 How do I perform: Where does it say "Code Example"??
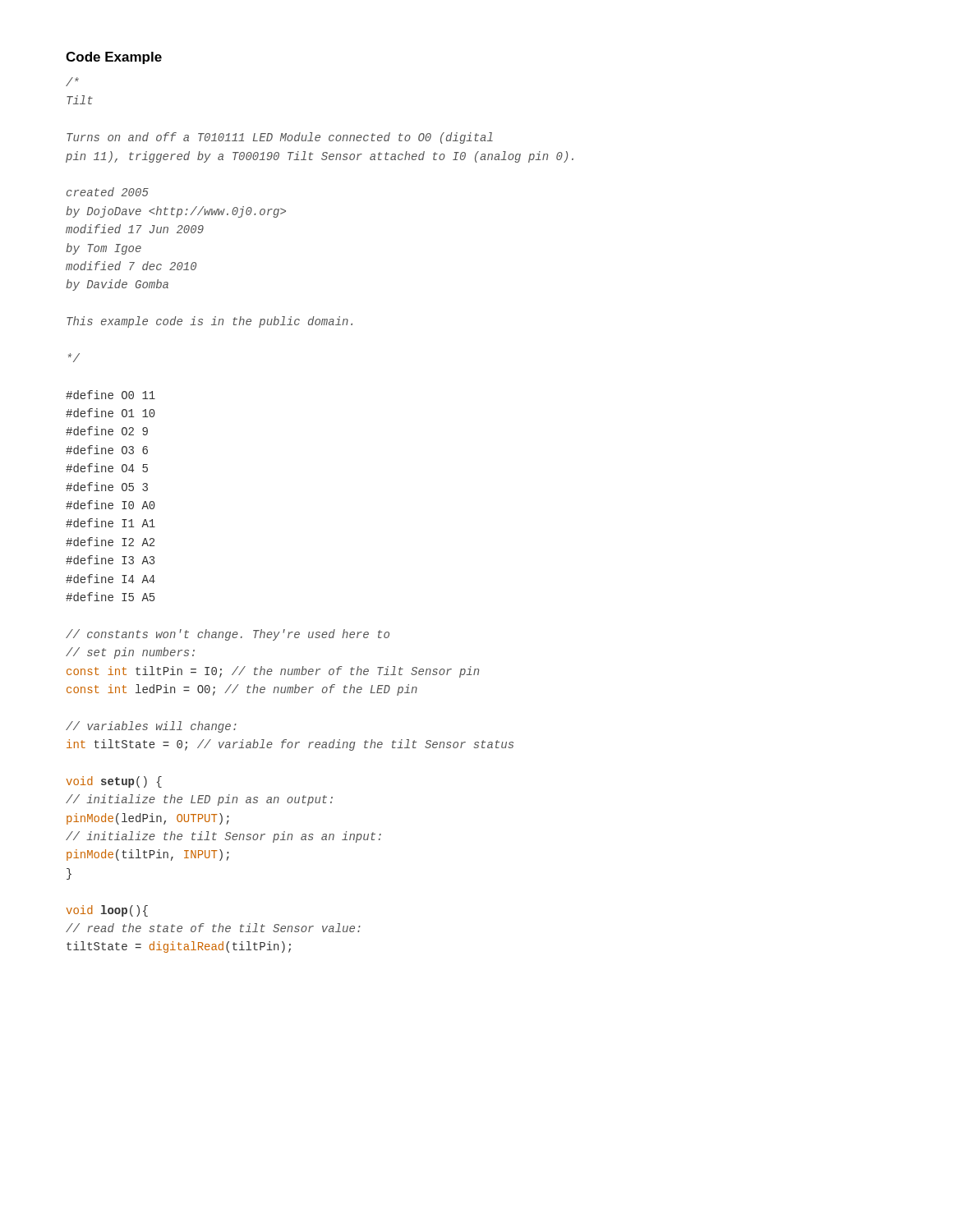pos(114,57)
